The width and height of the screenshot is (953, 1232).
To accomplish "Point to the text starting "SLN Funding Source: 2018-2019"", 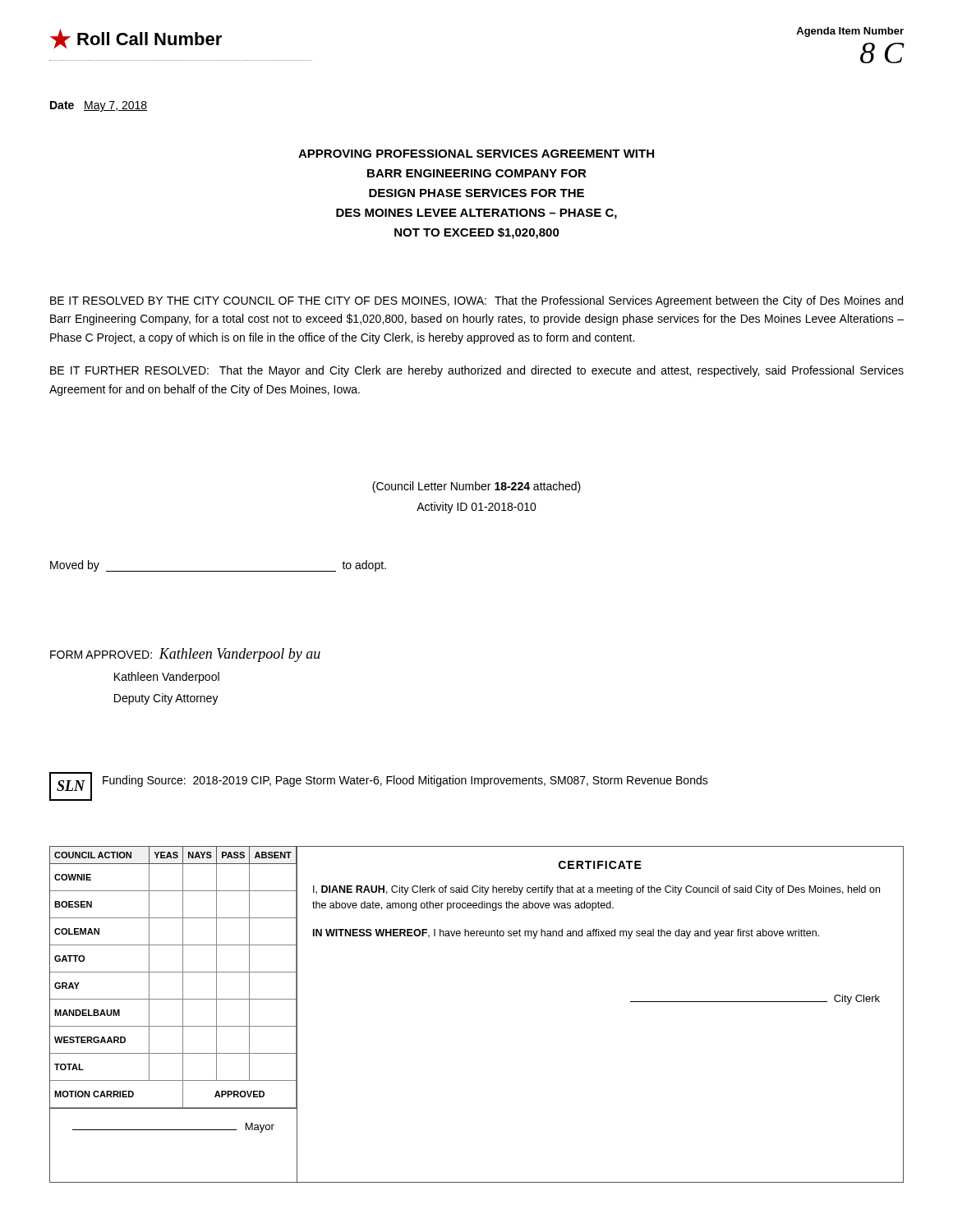I will point(379,786).
